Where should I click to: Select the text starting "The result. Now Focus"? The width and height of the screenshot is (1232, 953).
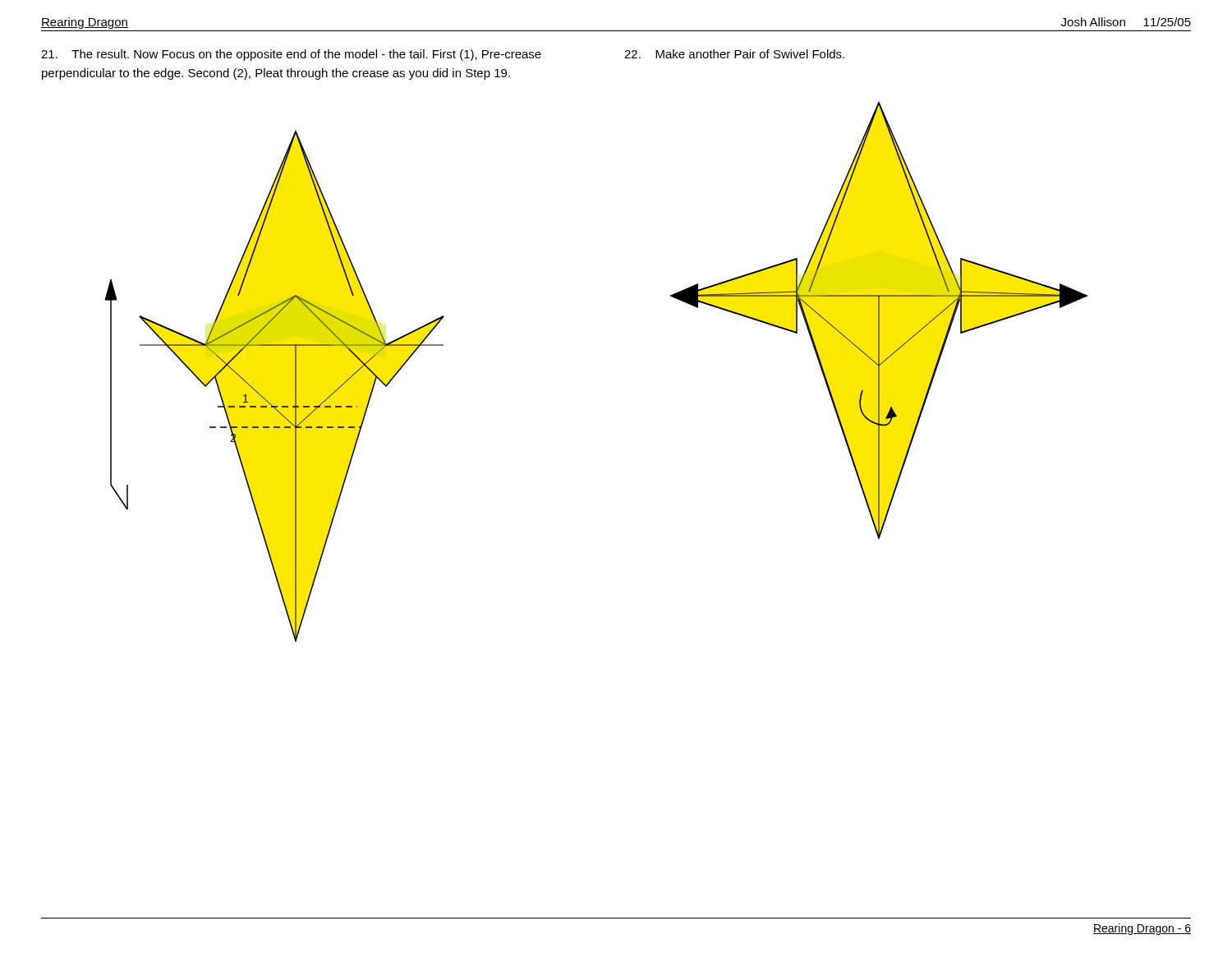(x=291, y=63)
